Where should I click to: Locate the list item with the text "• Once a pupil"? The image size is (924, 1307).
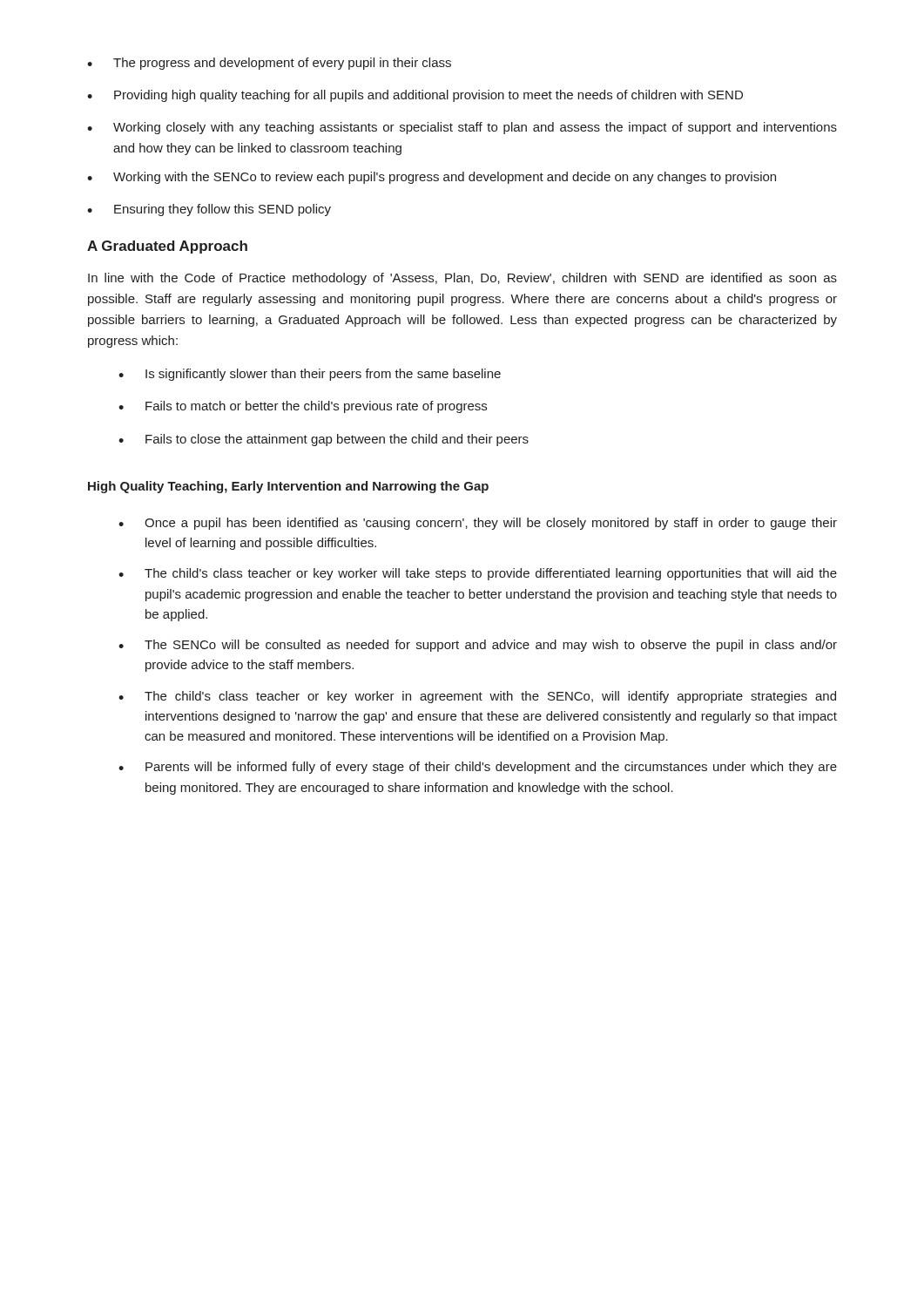point(478,532)
